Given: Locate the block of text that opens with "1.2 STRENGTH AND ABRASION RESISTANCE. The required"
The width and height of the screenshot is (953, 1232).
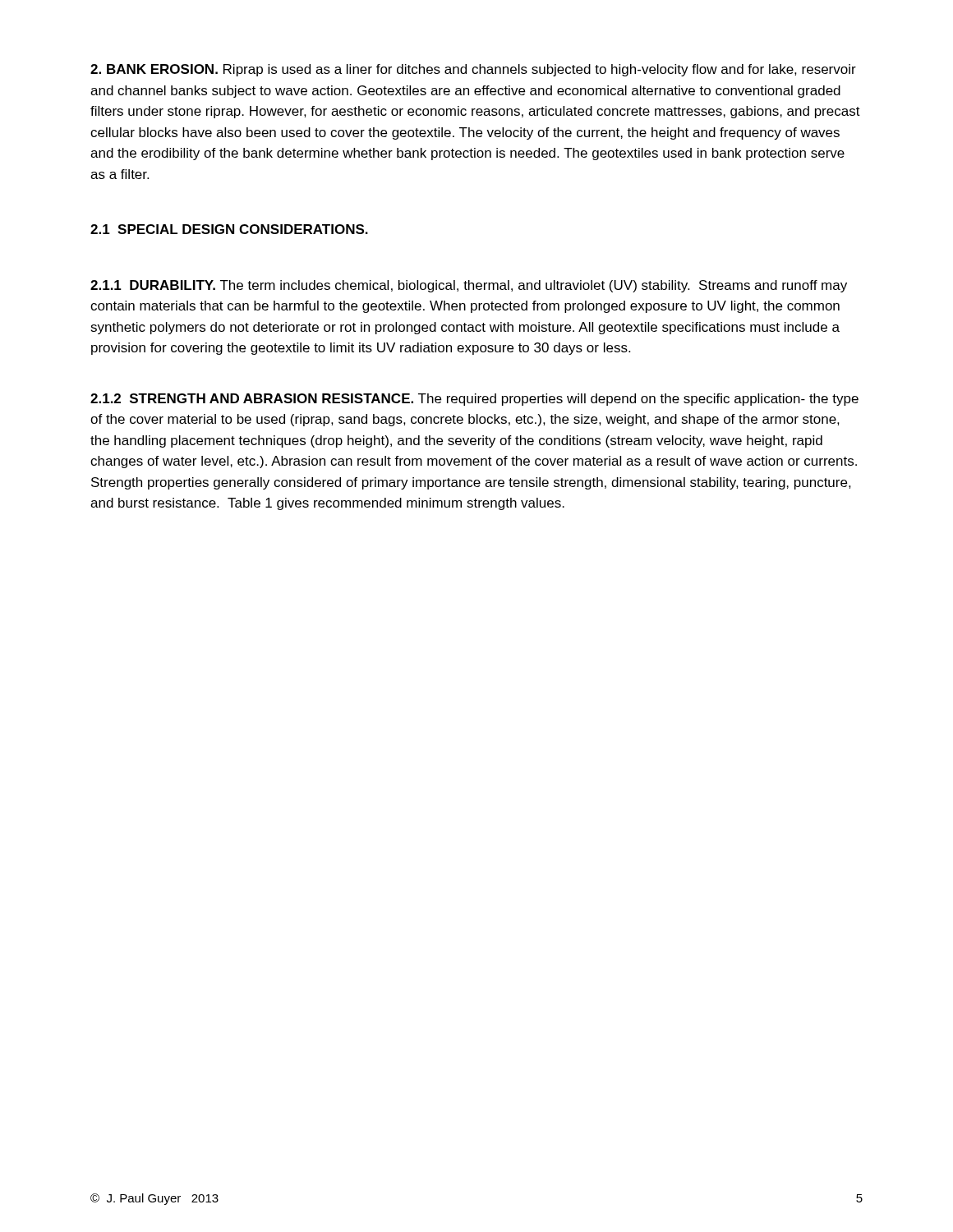Looking at the screenshot, I should click(x=476, y=451).
